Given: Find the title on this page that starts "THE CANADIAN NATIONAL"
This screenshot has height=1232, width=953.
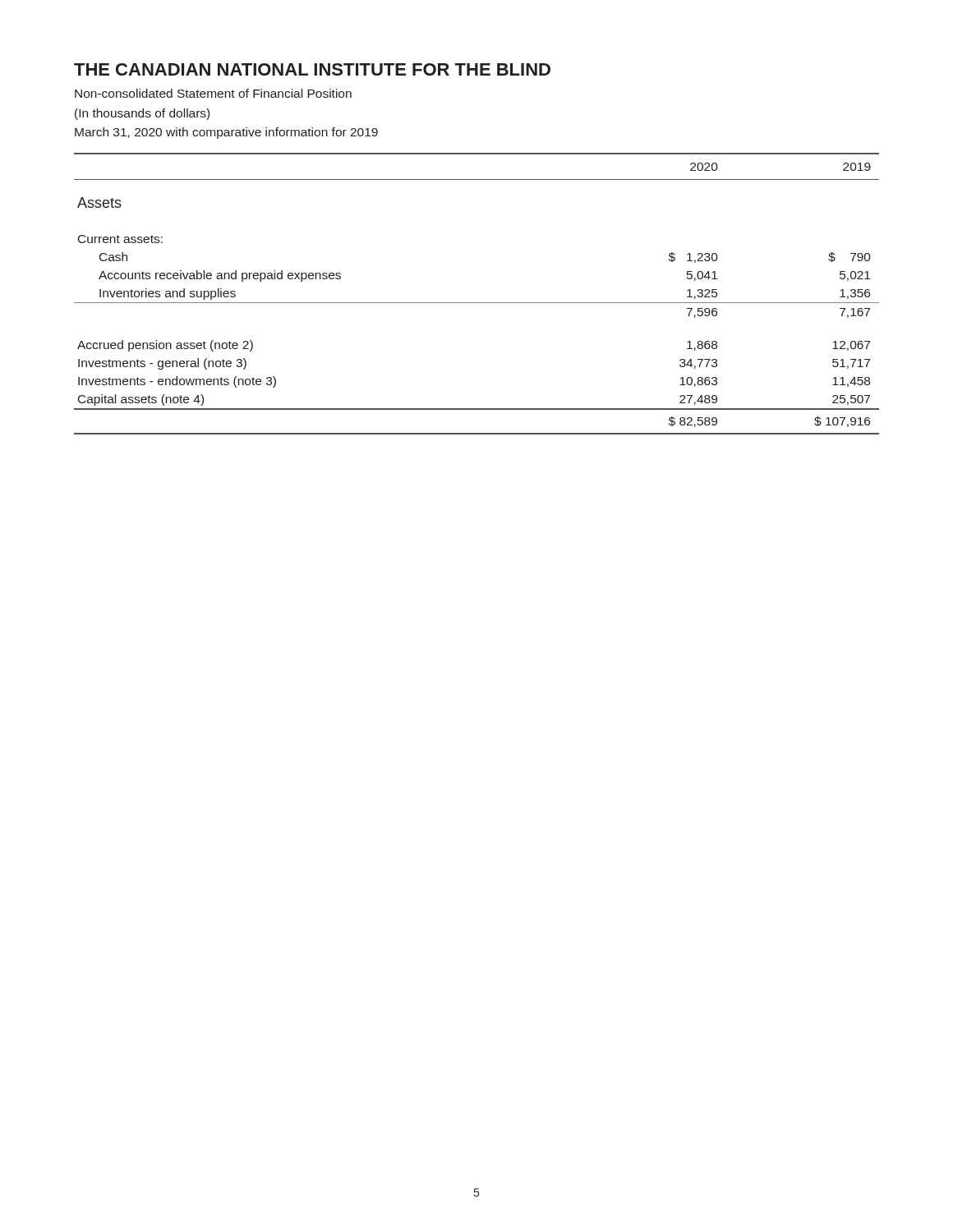Looking at the screenshot, I should [x=313, y=70].
